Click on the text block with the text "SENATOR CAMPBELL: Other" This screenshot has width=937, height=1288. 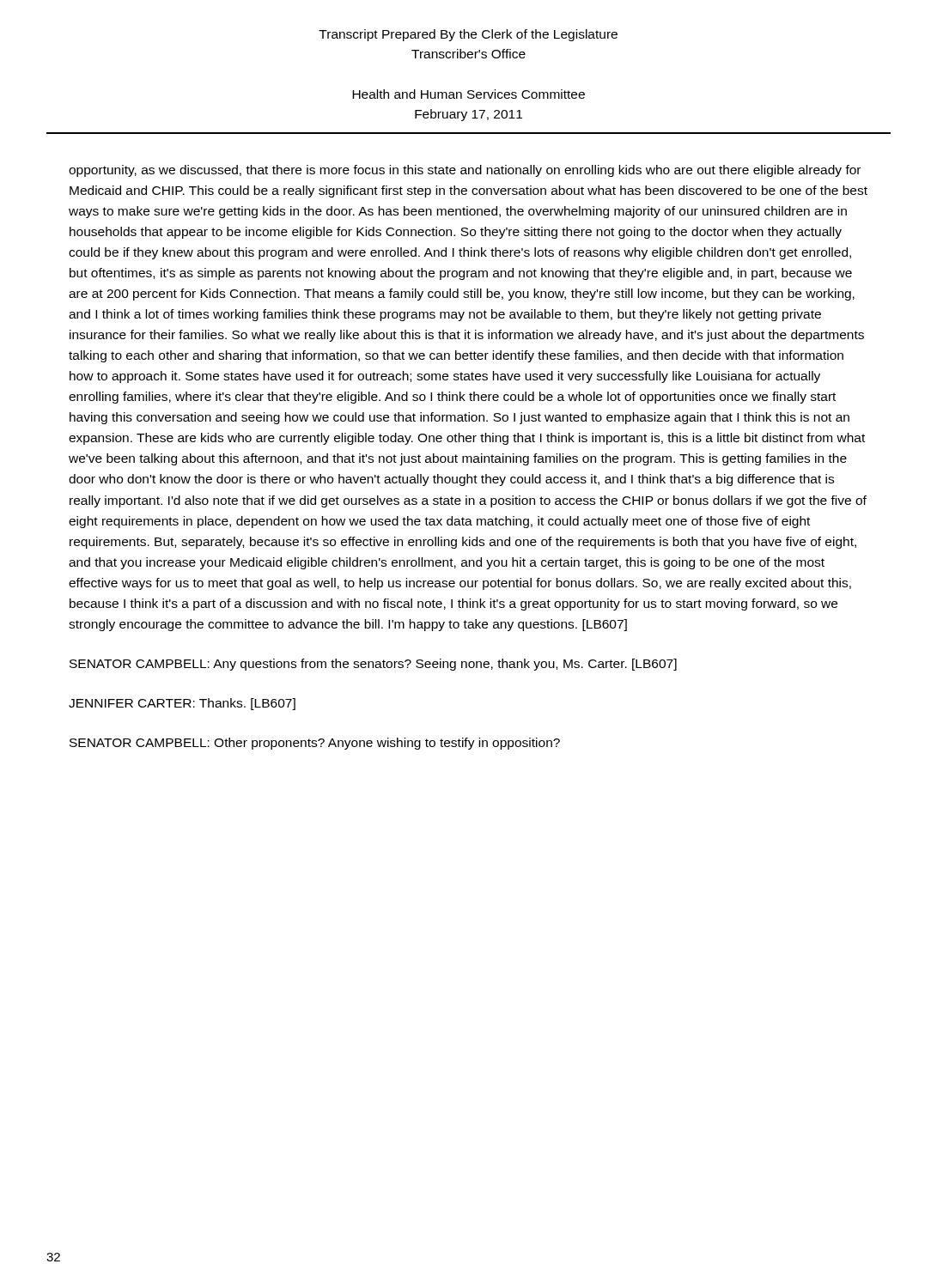[315, 742]
